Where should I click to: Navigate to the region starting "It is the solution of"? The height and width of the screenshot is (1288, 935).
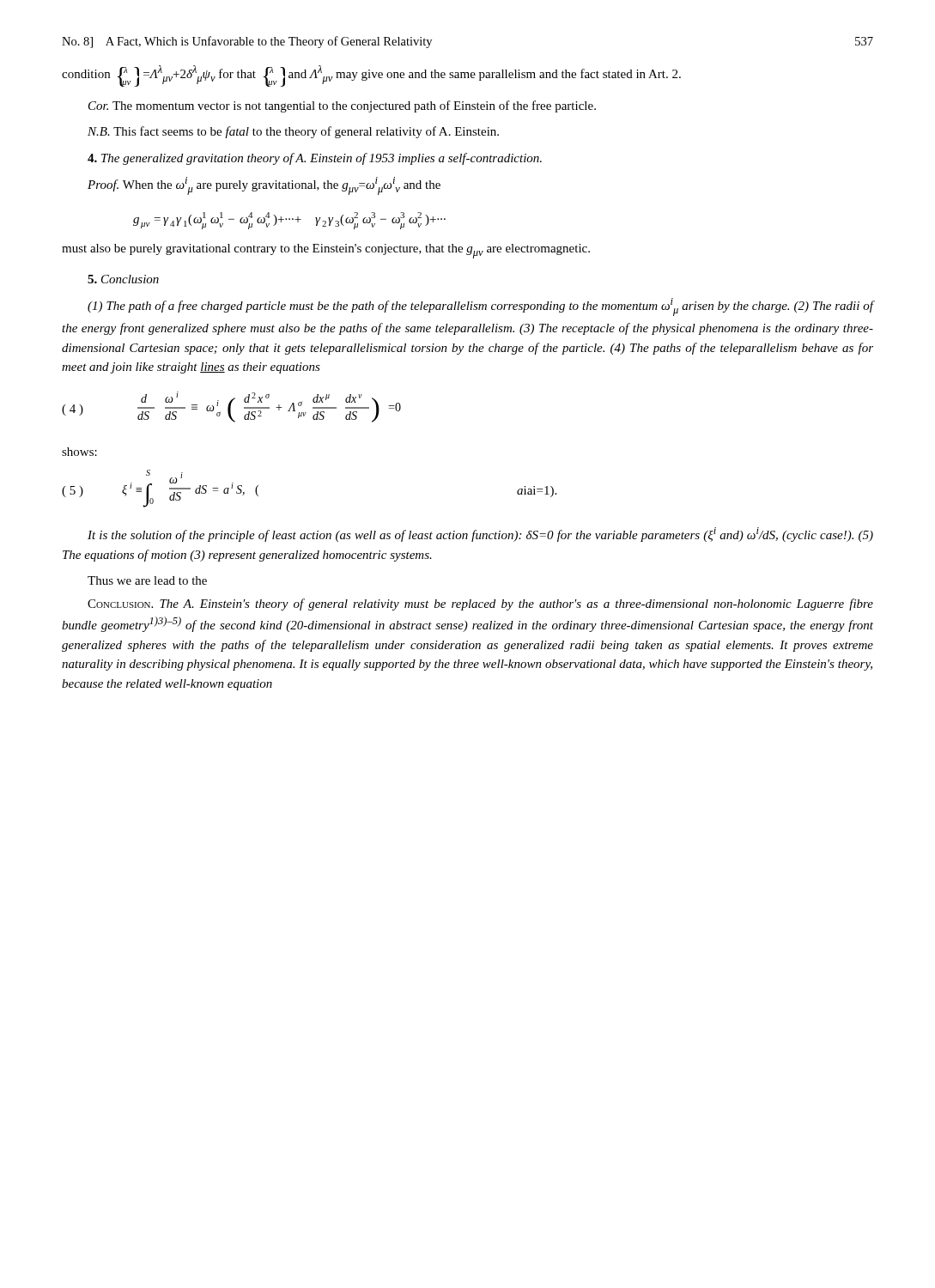468,543
